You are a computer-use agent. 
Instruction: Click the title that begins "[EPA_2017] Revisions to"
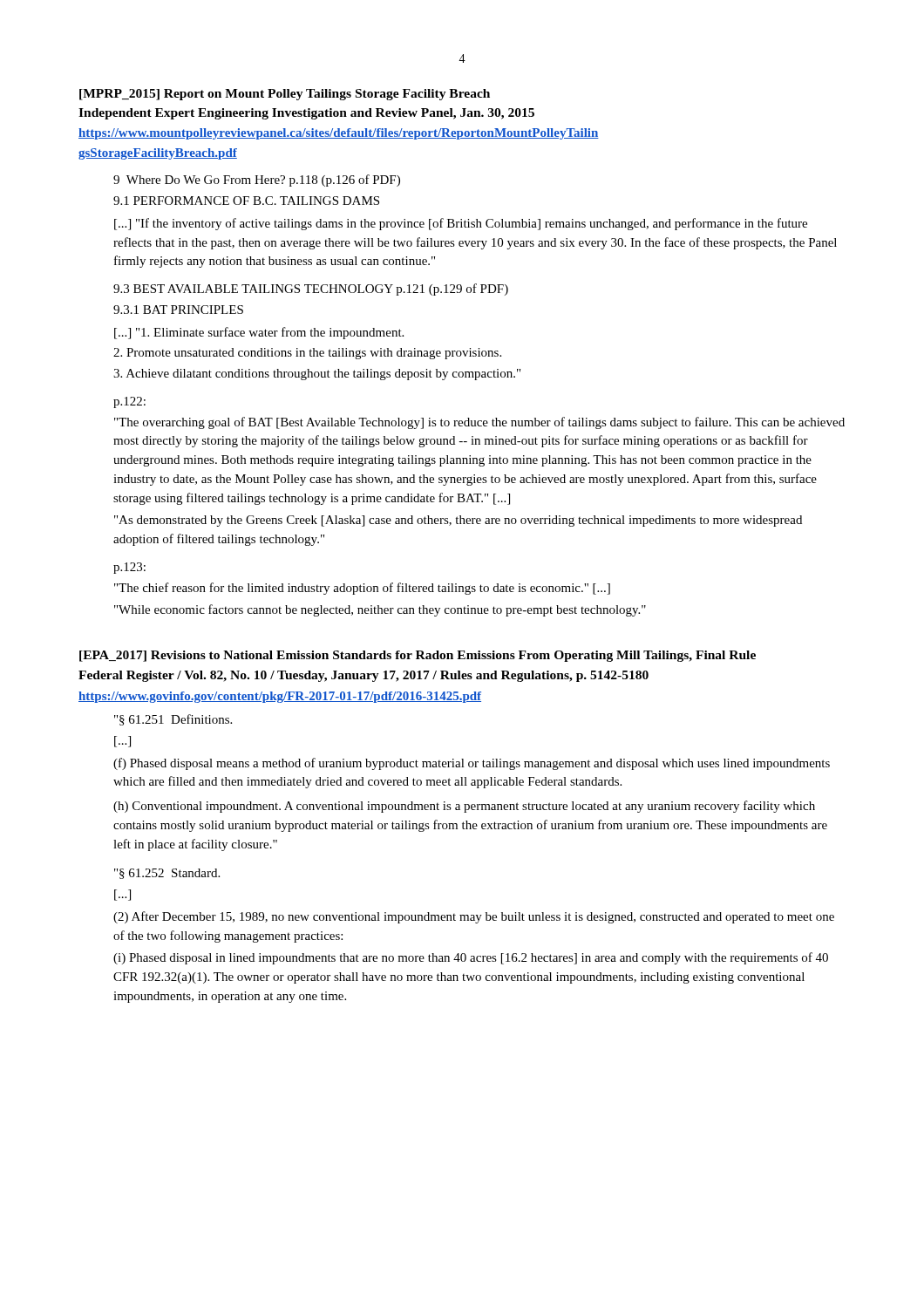pos(417,675)
